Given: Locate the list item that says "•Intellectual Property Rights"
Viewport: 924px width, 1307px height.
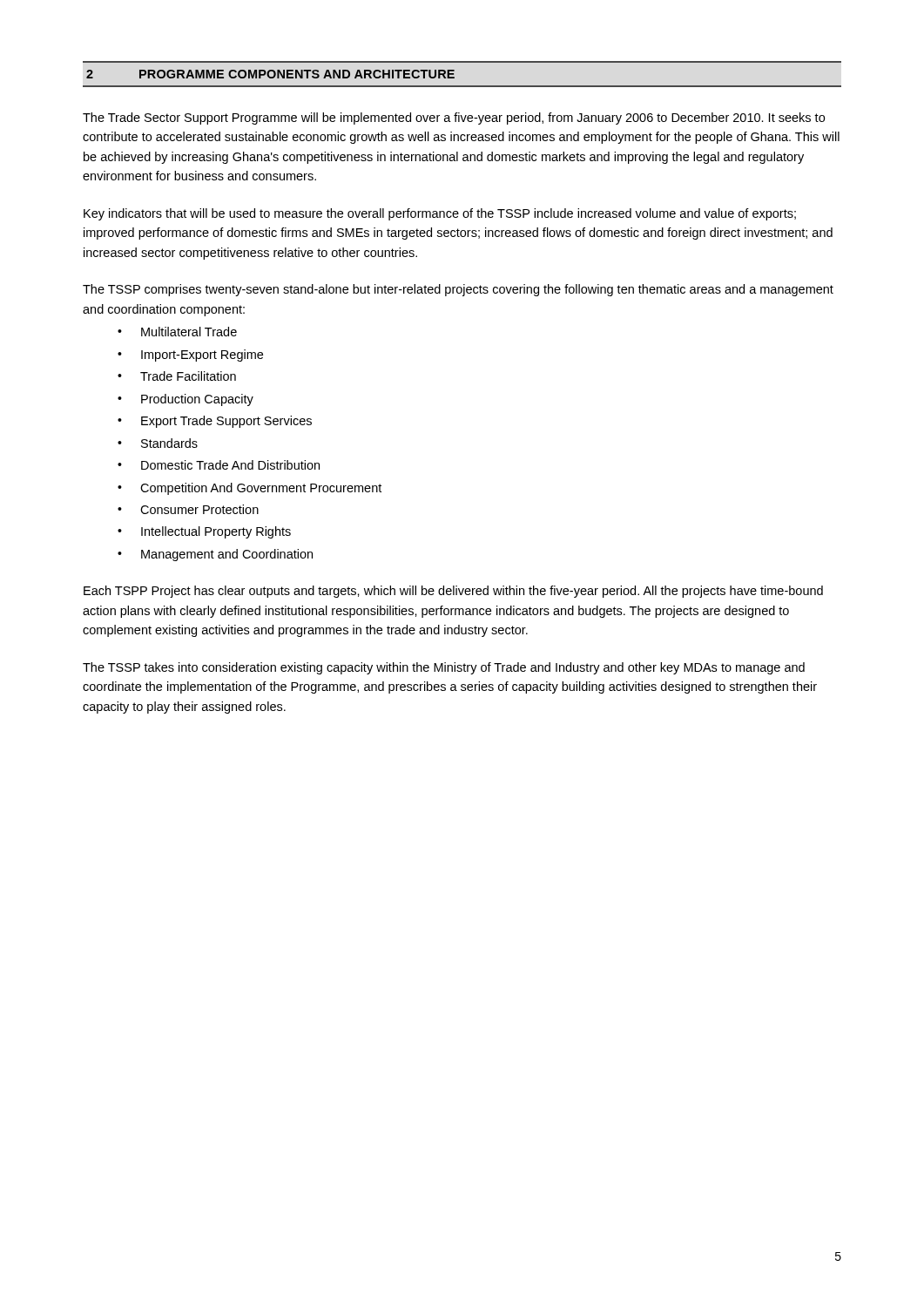Looking at the screenshot, I should coord(204,532).
